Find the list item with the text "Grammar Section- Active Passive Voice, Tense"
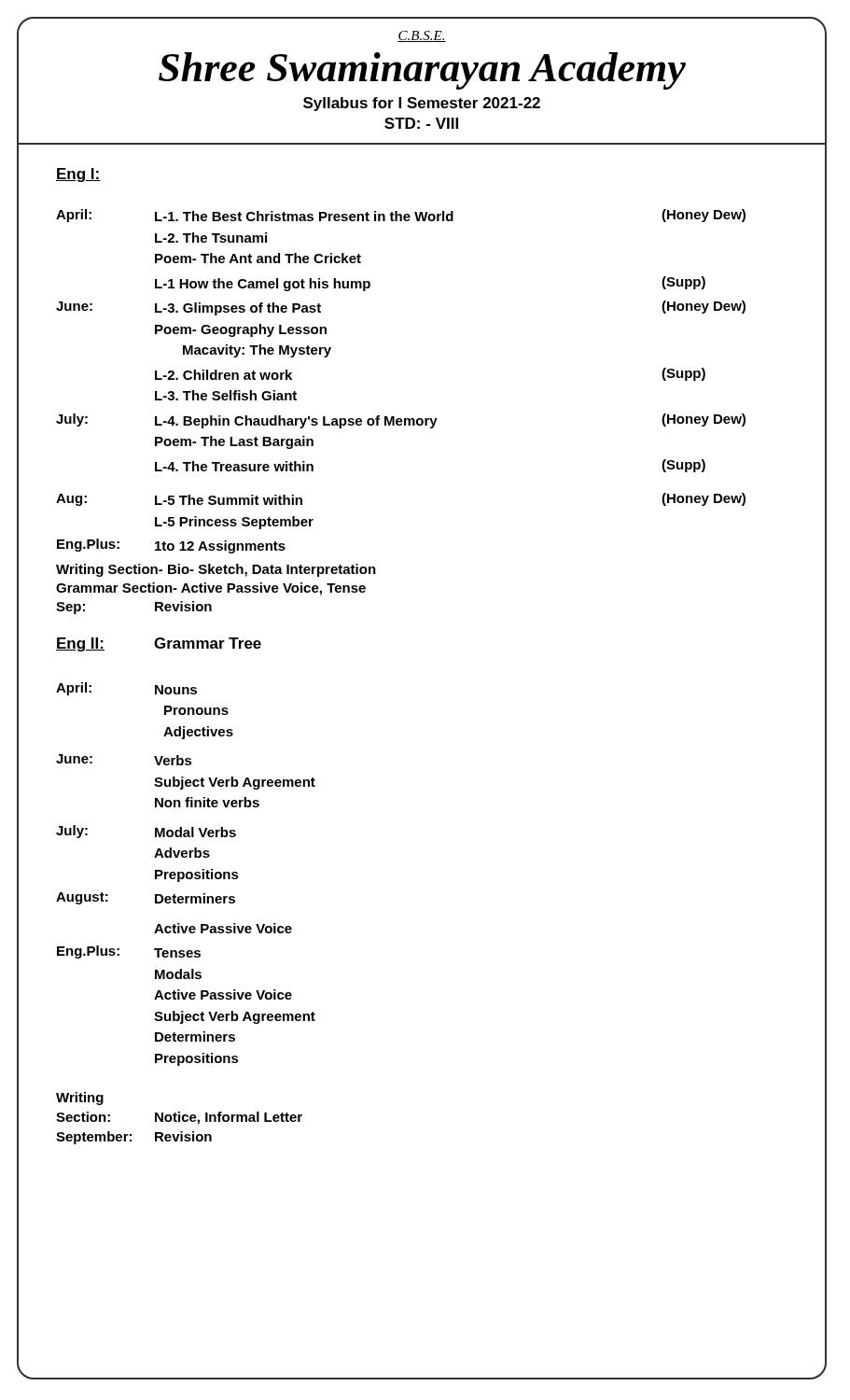Screen dimensions: 1400x850 [211, 589]
